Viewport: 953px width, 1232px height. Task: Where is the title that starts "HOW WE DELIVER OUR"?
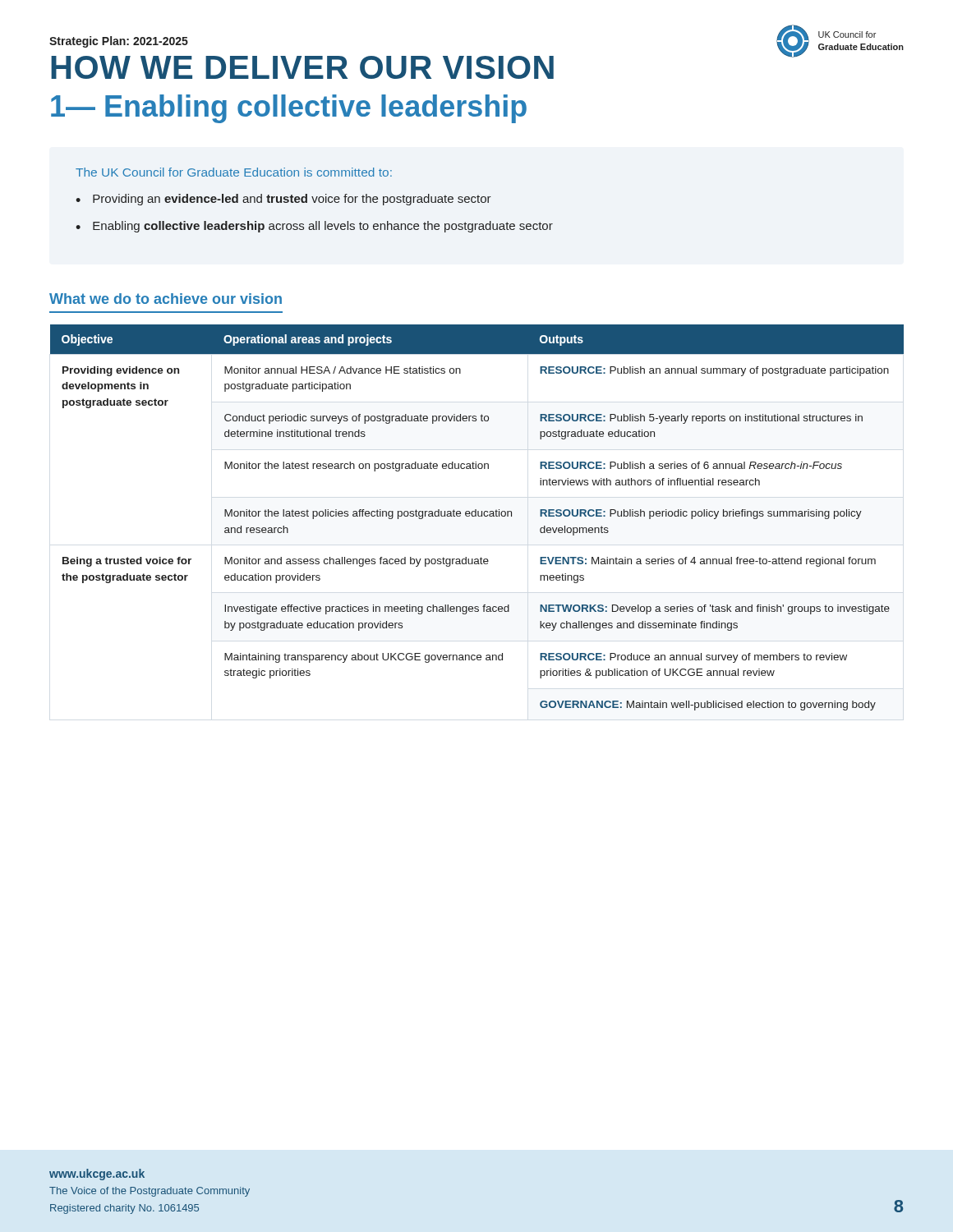[303, 67]
